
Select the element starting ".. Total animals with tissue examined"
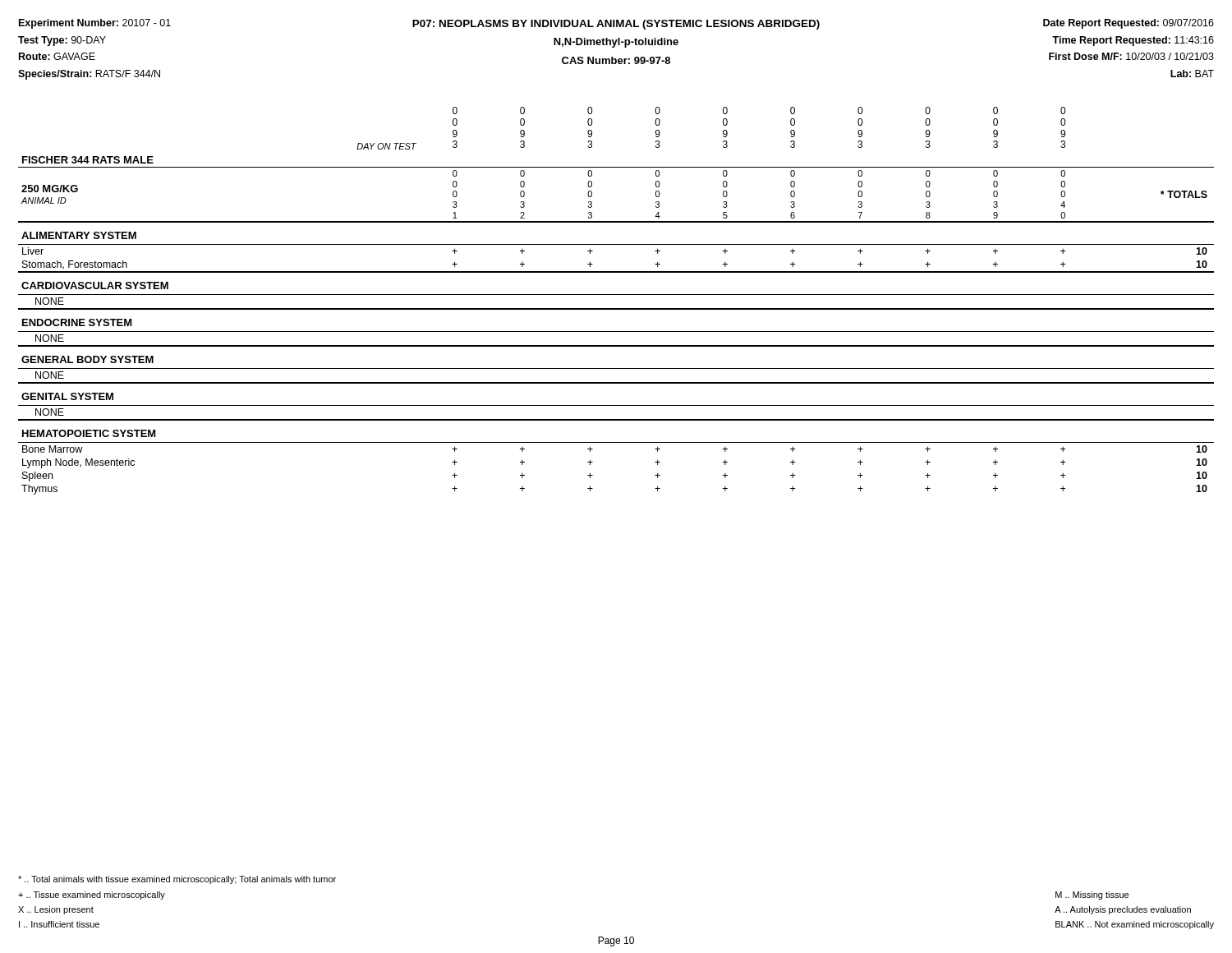pos(177,880)
